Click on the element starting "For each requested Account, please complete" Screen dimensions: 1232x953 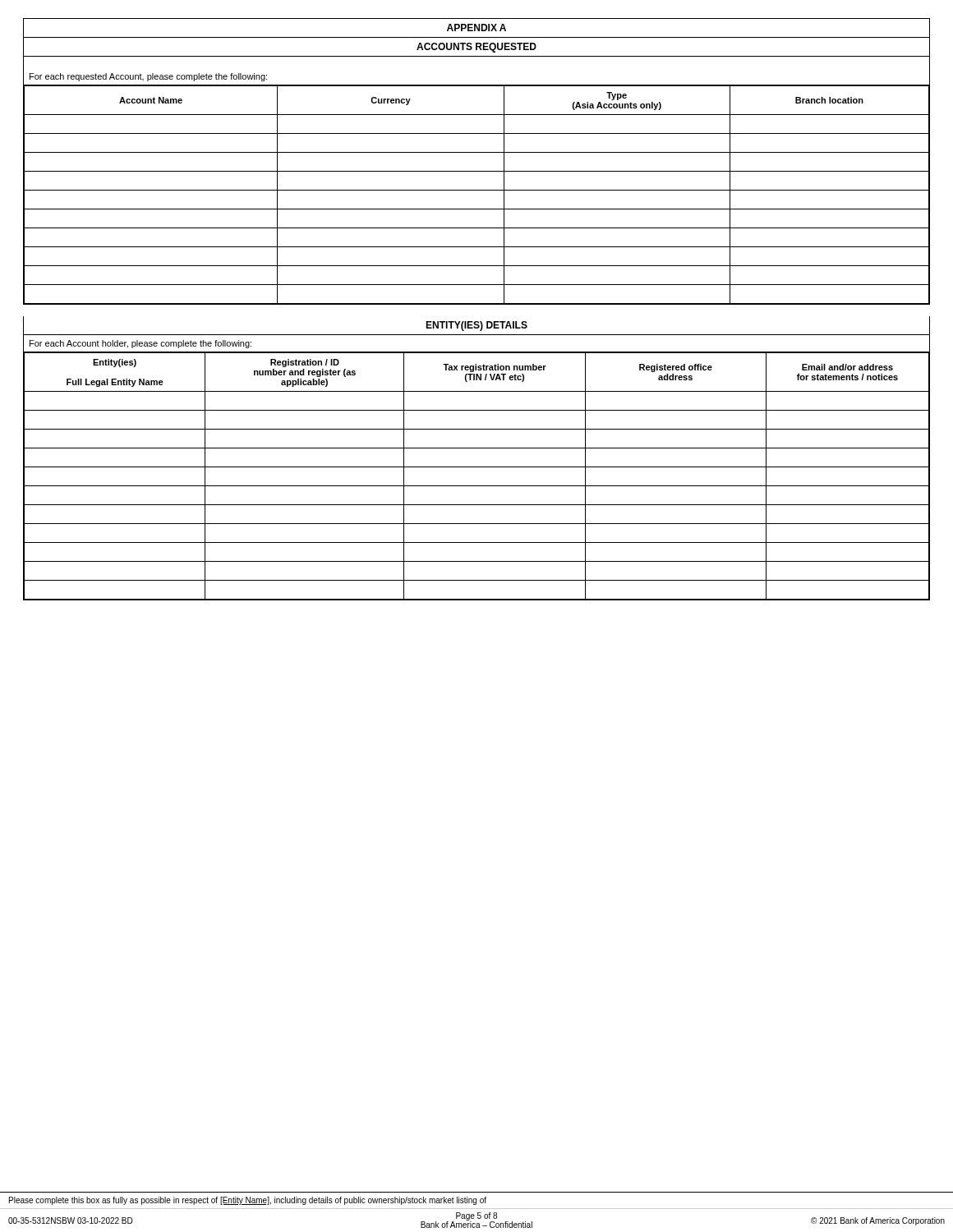pos(476,186)
